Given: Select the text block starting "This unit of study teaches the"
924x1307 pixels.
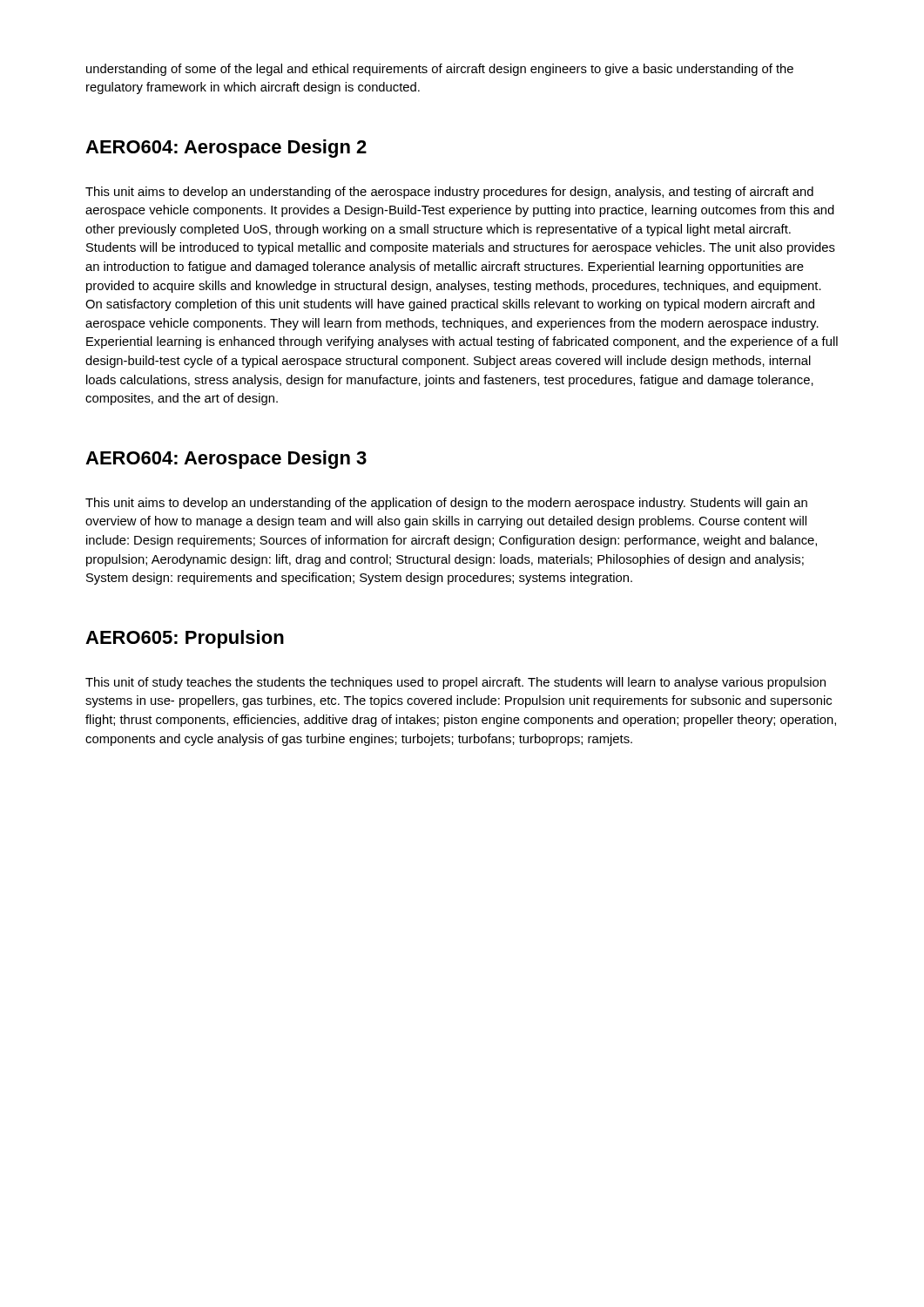Looking at the screenshot, I should coord(462,711).
